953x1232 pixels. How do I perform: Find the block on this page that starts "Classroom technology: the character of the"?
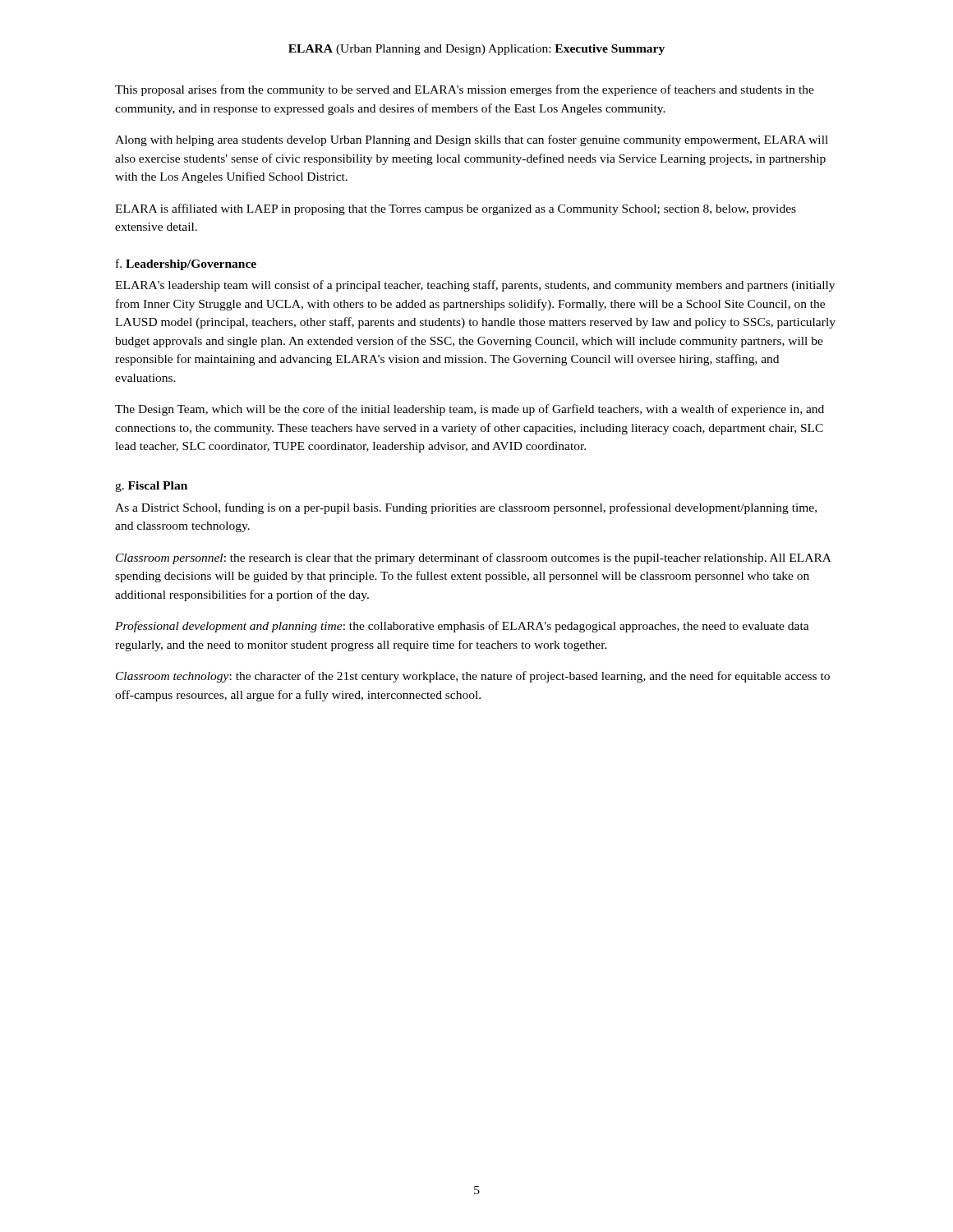[x=473, y=685]
